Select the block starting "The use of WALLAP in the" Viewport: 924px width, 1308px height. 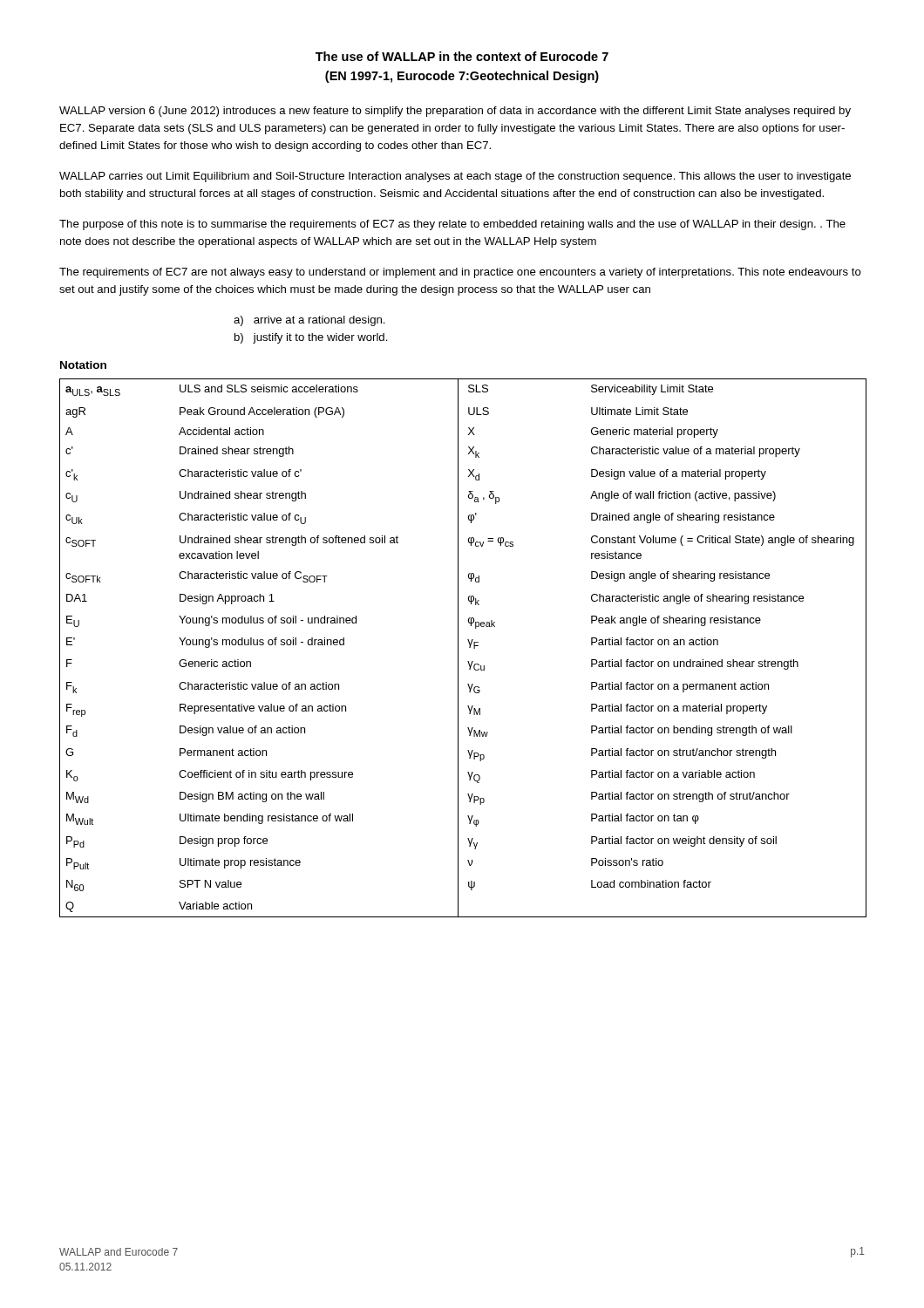click(462, 66)
